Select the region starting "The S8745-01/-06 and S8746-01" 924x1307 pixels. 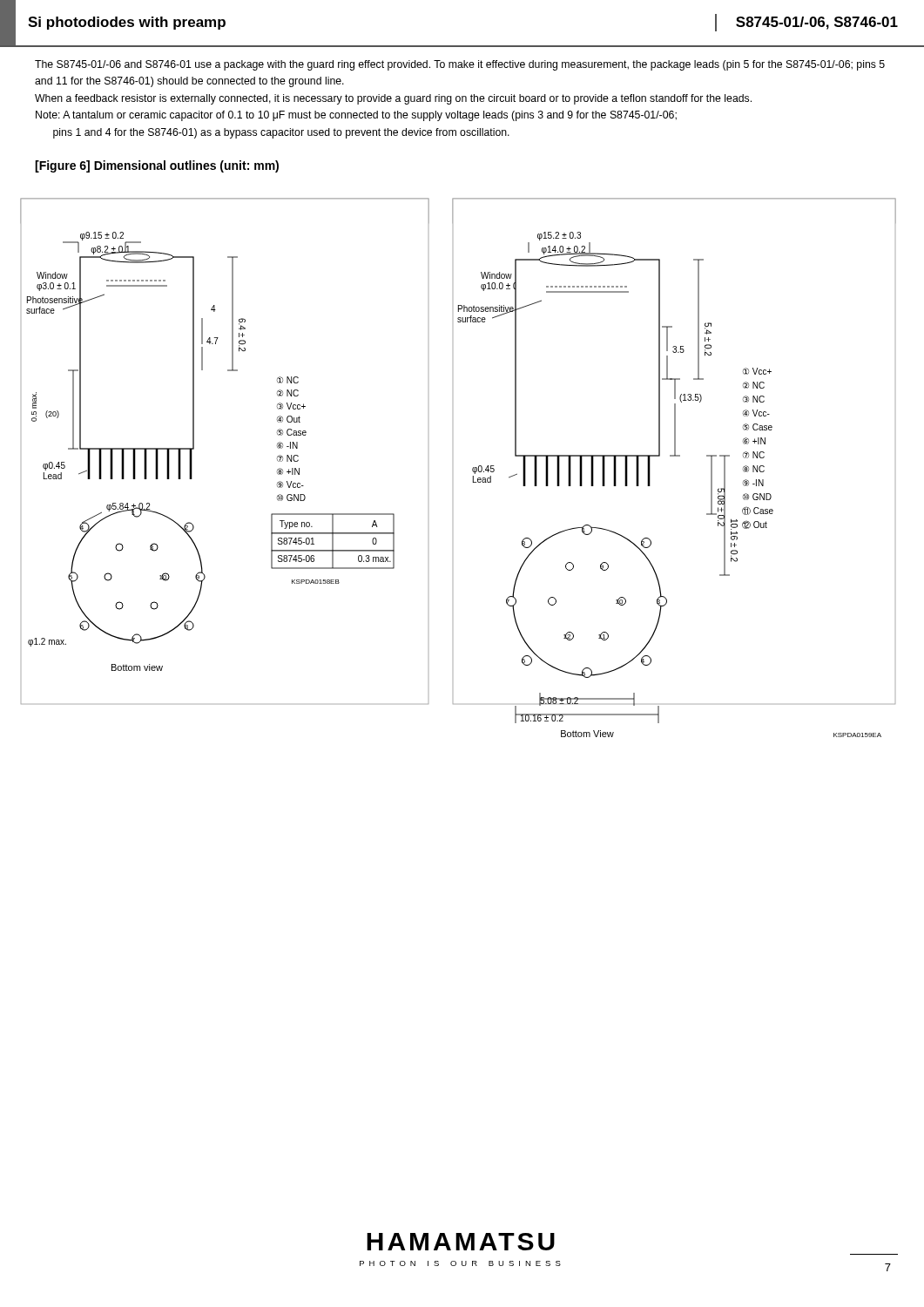[x=460, y=98]
